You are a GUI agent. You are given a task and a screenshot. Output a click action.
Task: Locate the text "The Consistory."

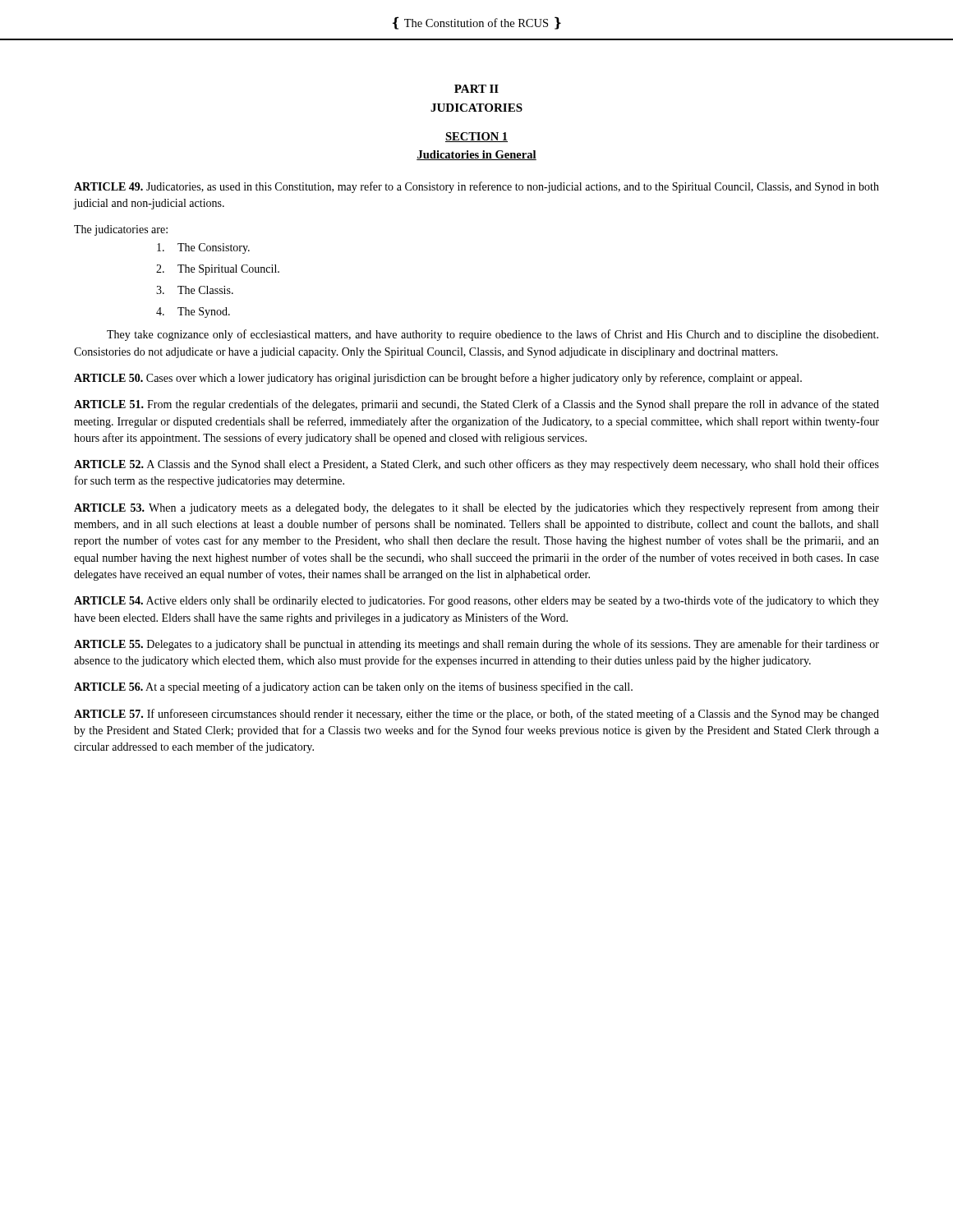[x=203, y=248]
